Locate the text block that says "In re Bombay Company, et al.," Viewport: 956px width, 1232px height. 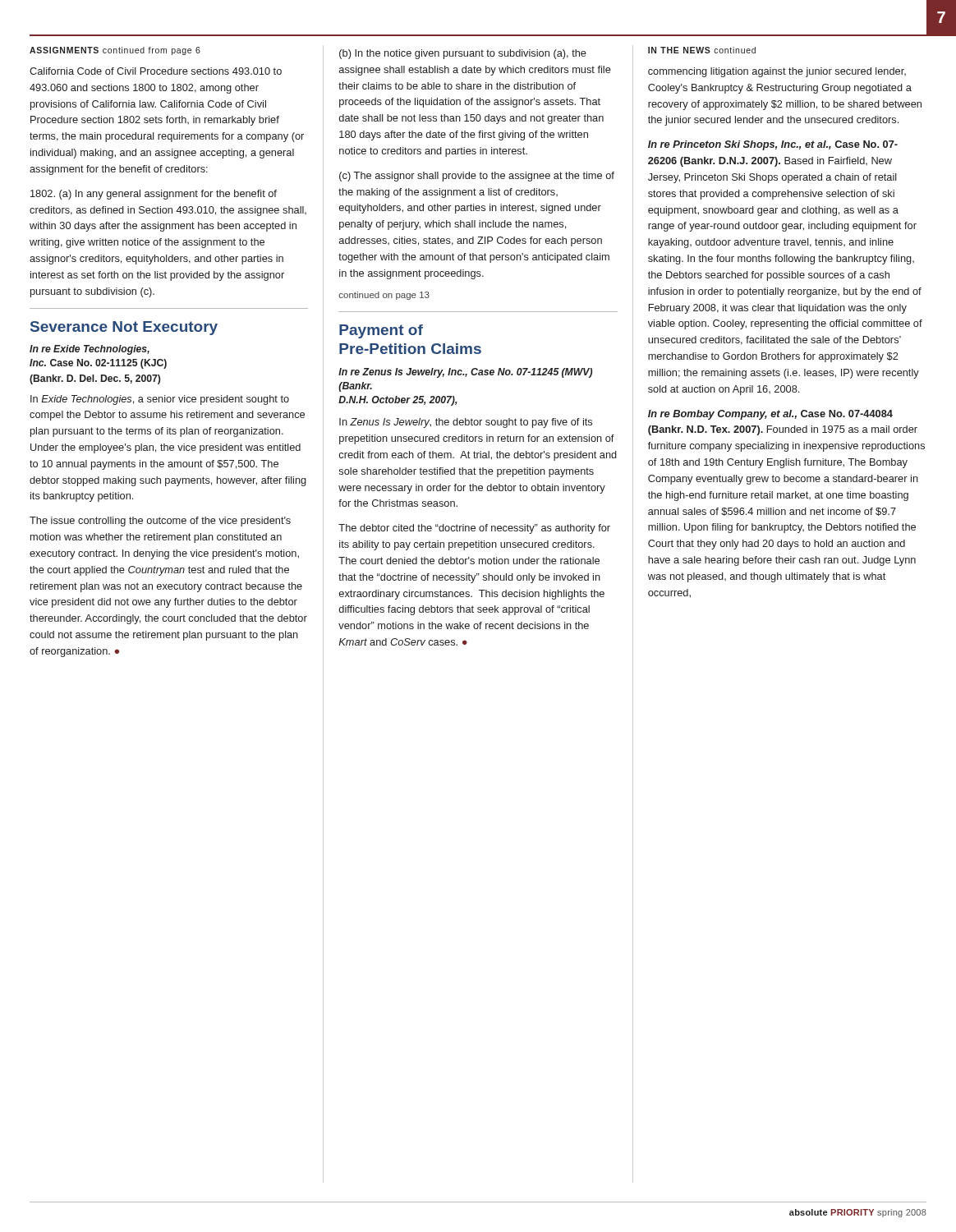pyautogui.click(x=786, y=503)
